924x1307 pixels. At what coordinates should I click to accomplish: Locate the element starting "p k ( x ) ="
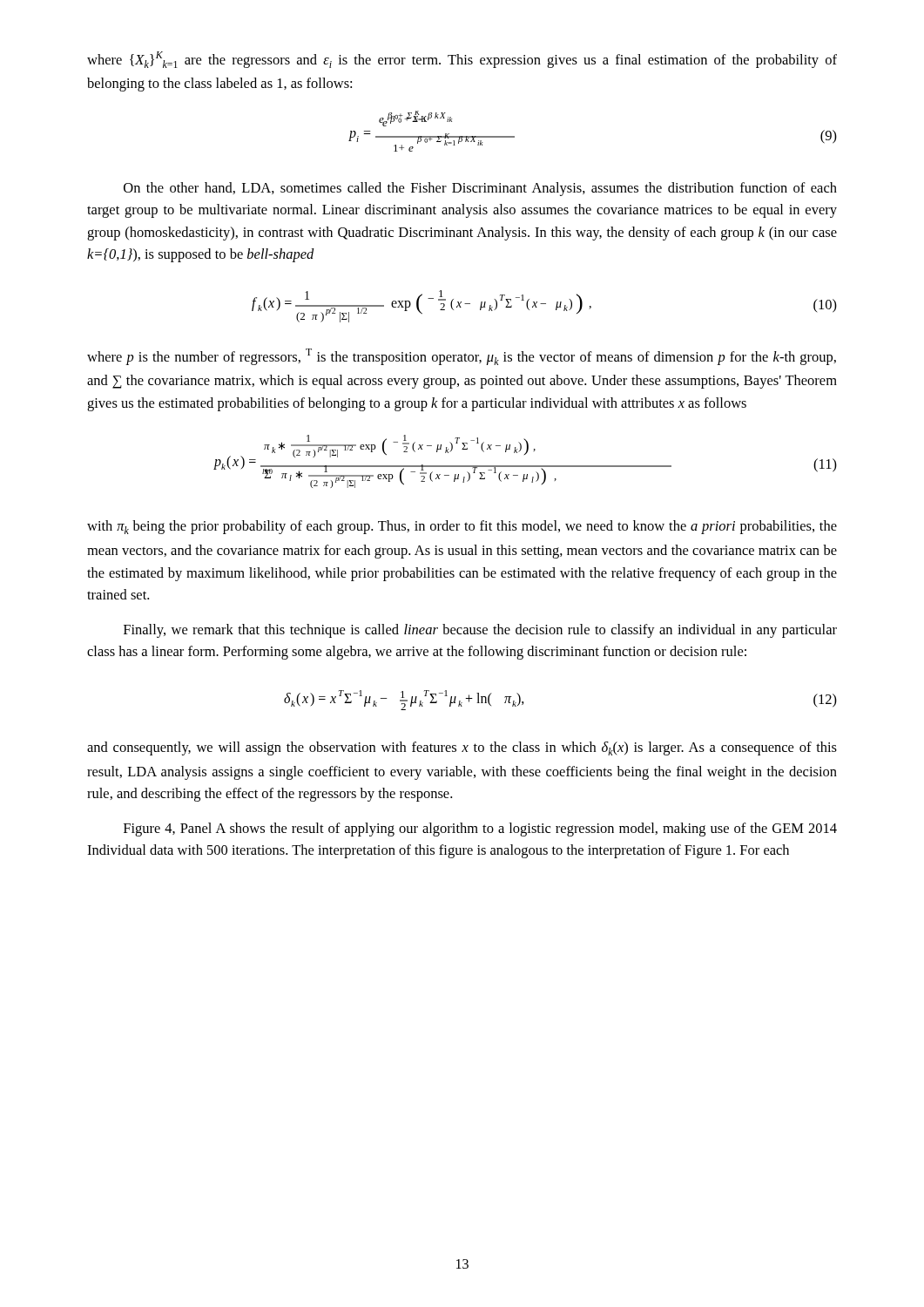click(x=462, y=465)
